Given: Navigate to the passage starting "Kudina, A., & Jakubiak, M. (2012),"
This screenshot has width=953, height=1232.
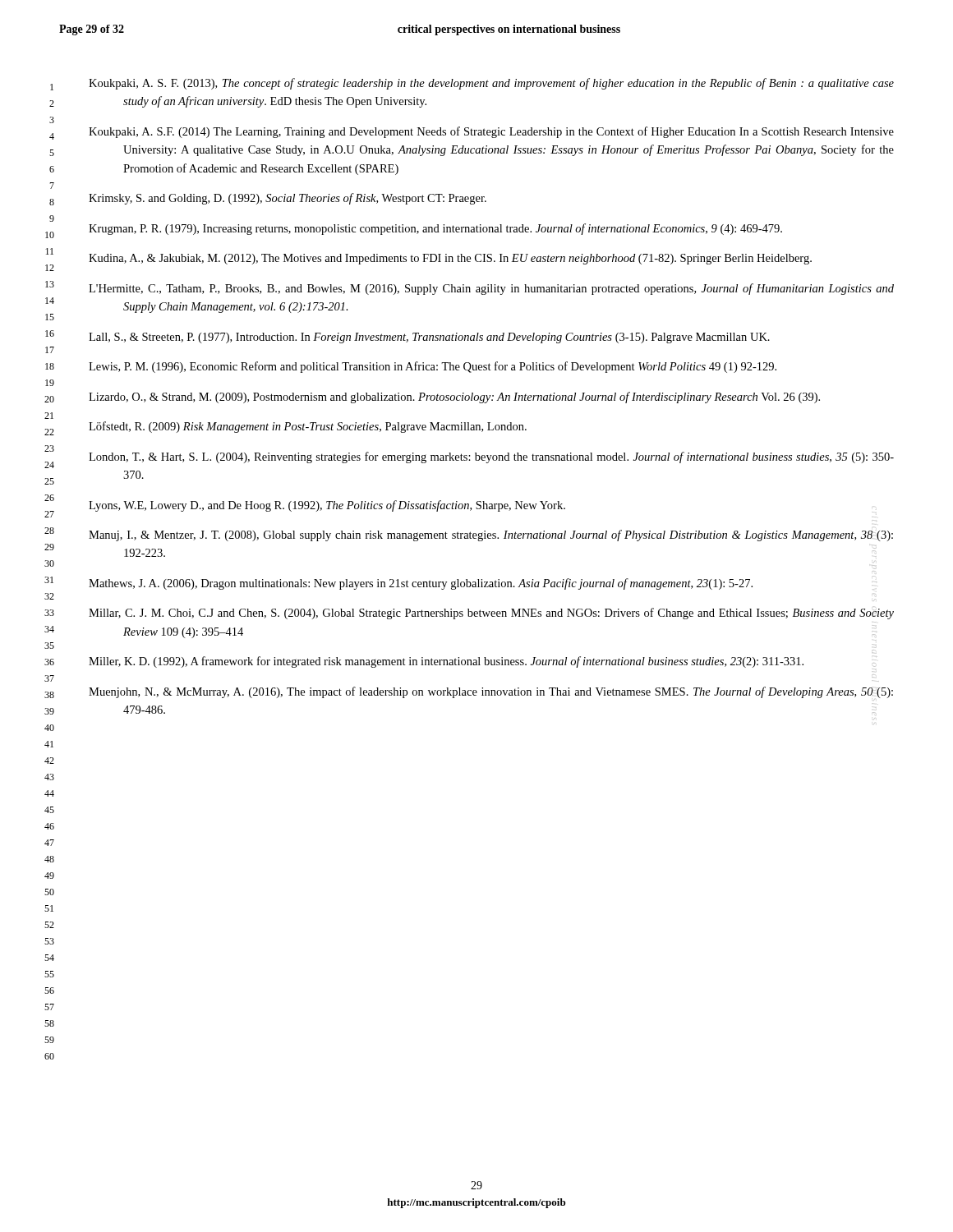Looking at the screenshot, I should 451,258.
